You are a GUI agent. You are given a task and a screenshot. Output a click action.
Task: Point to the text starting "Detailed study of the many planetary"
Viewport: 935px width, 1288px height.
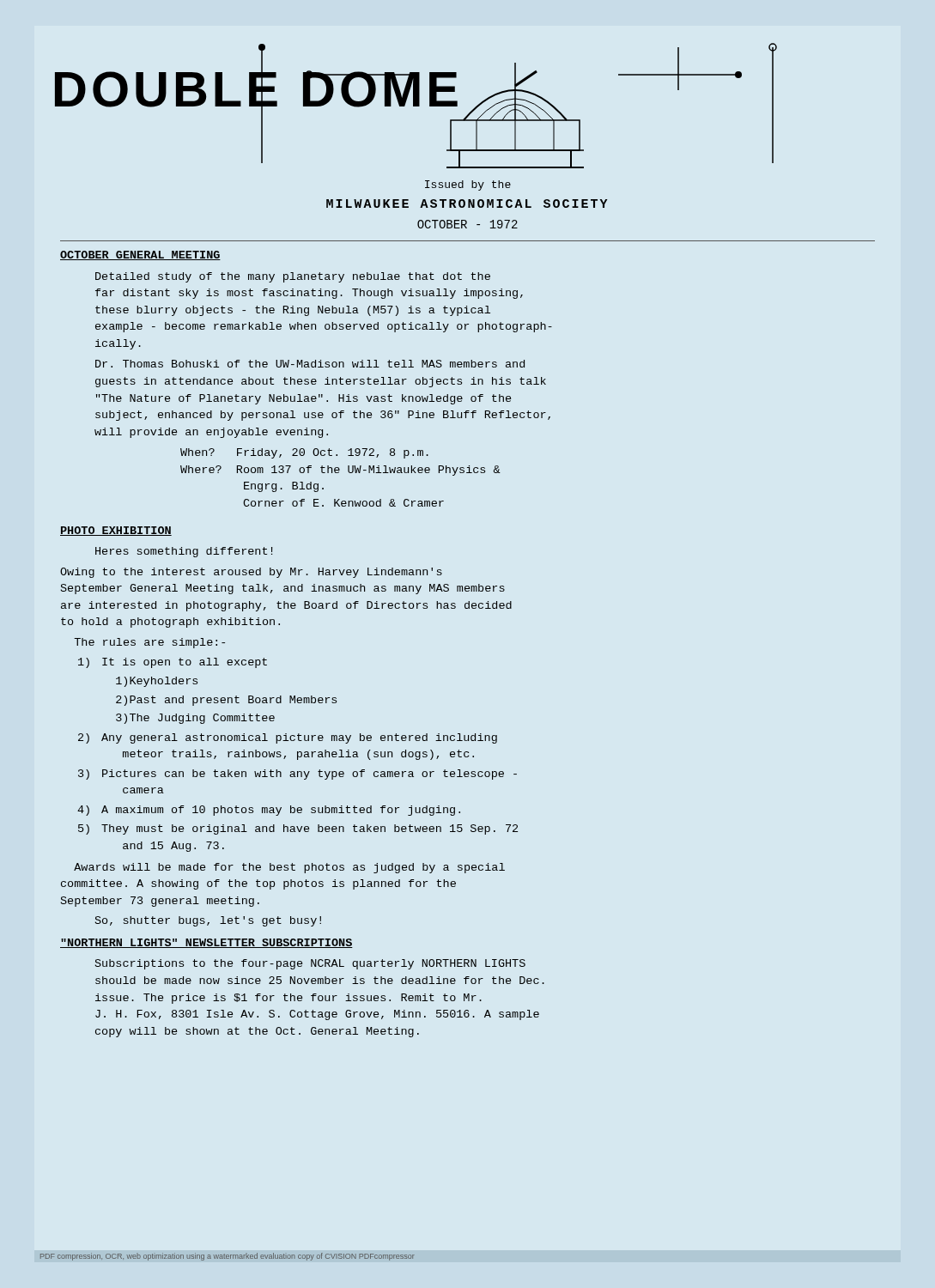tap(324, 310)
